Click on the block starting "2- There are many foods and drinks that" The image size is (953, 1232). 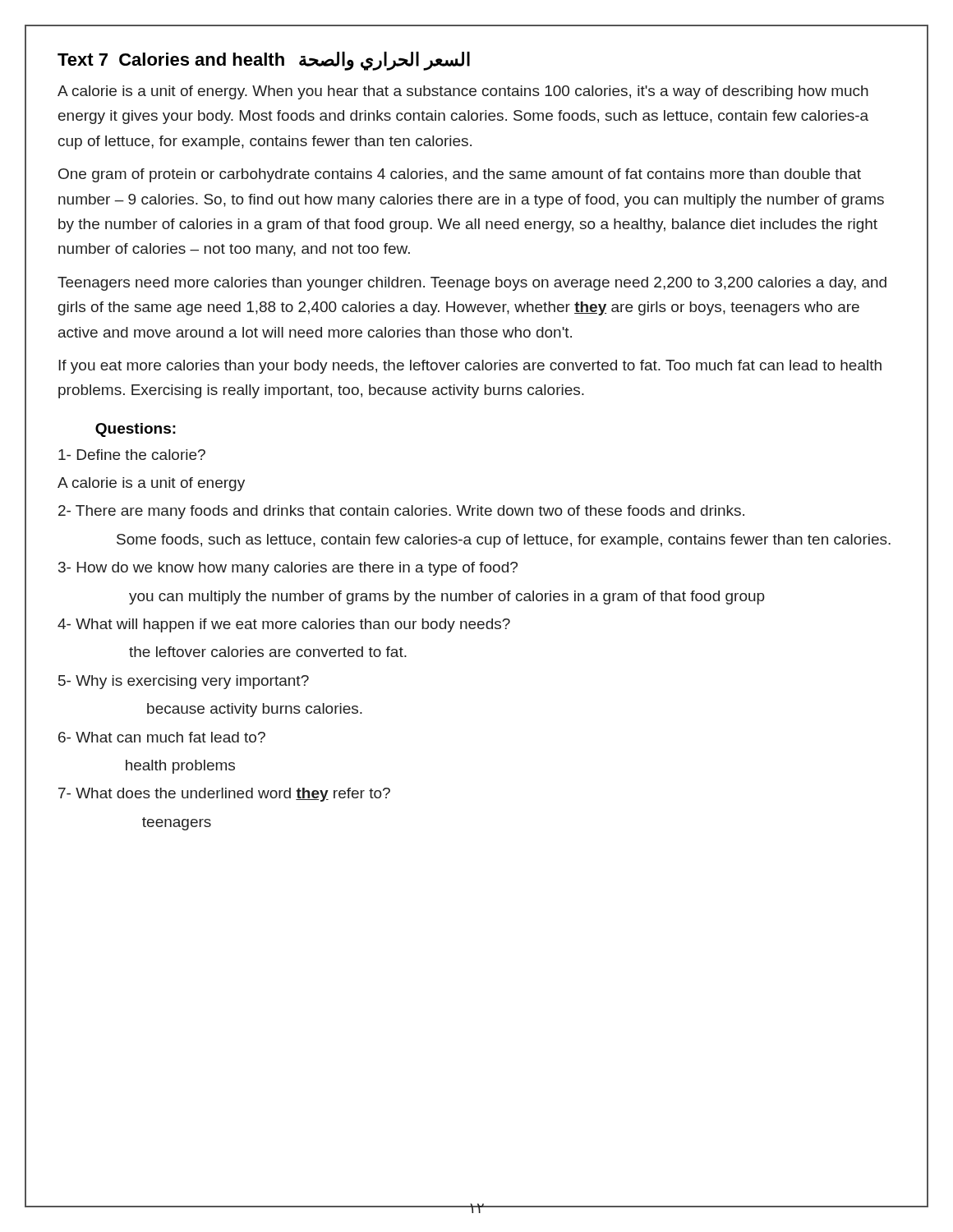tap(402, 511)
